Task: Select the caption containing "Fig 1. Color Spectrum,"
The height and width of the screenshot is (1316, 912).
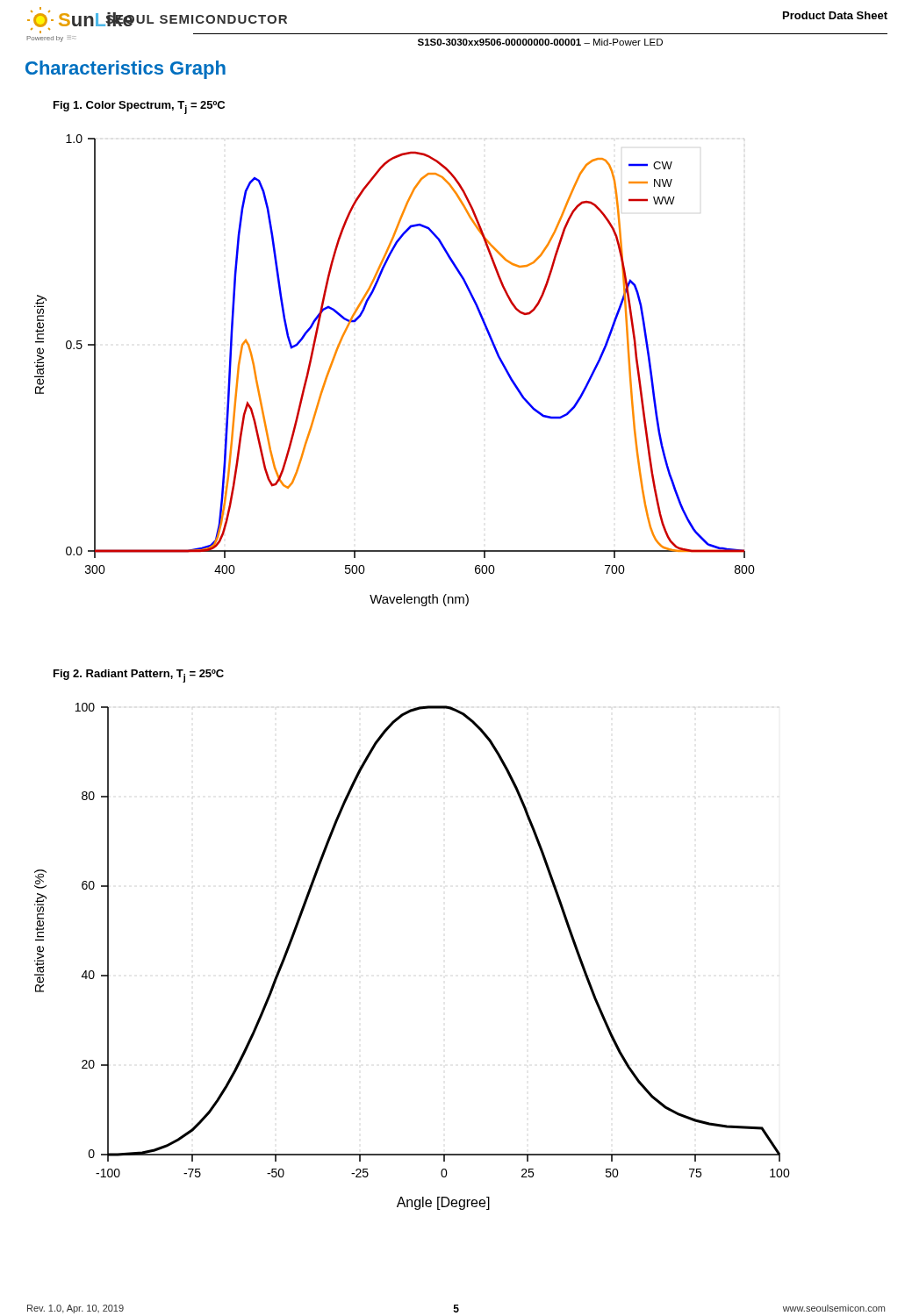Action: tap(139, 106)
